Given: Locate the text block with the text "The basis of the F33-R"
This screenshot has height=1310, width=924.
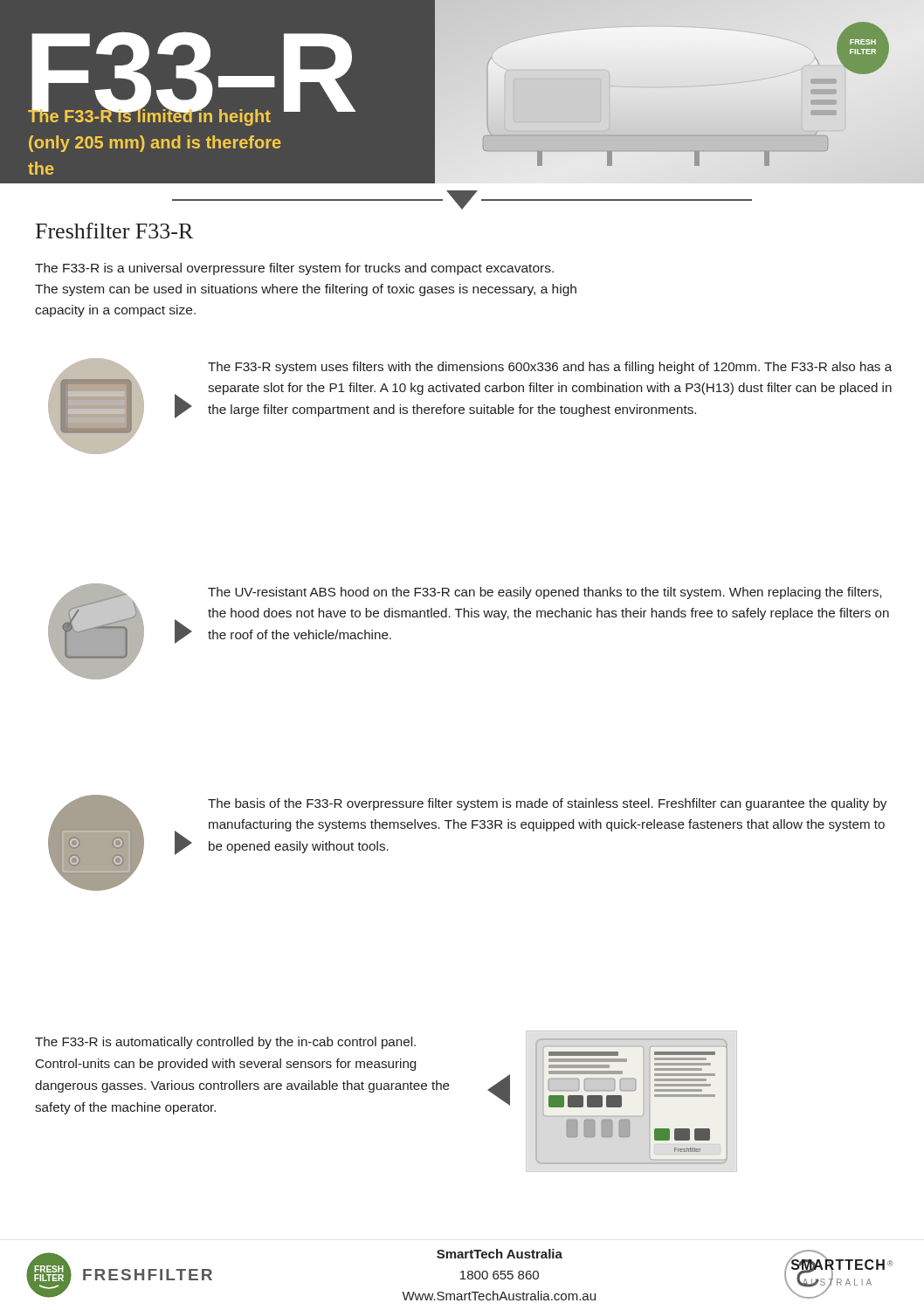Looking at the screenshot, I should [x=462, y=843].
